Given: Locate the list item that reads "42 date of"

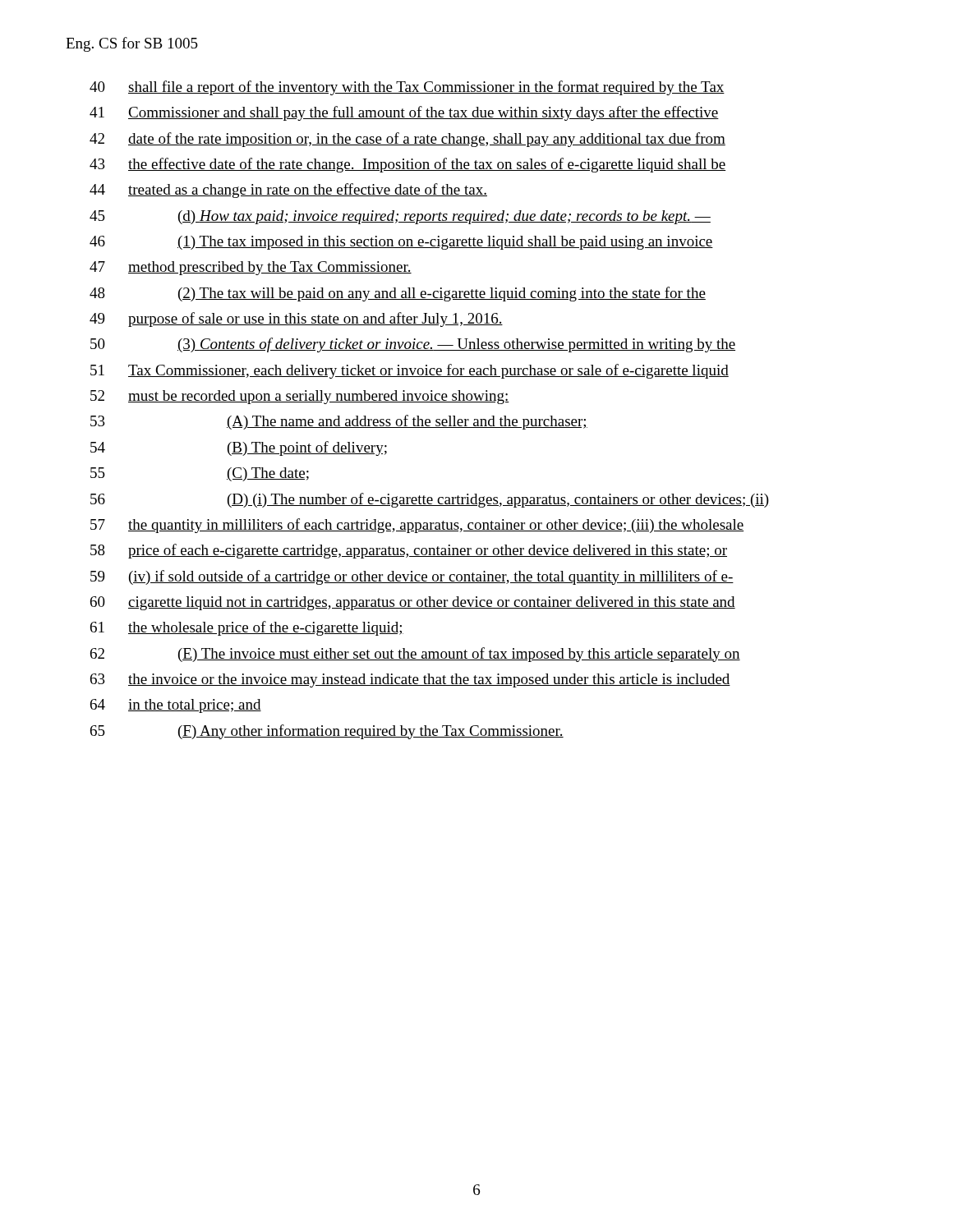Looking at the screenshot, I should pyautogui.click(x=476, y=138).
